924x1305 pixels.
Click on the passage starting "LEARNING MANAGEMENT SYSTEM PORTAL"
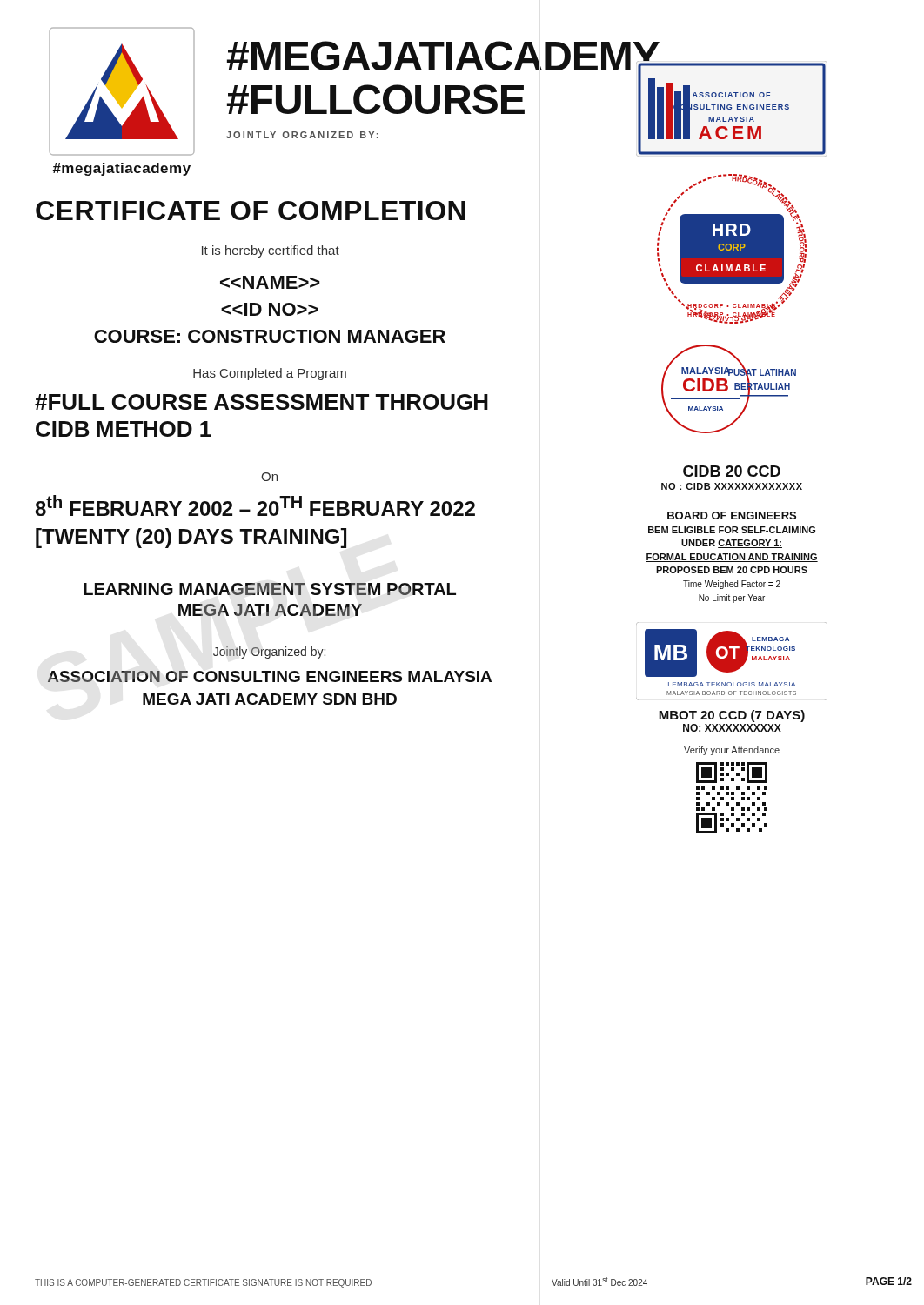pos(270,599)
